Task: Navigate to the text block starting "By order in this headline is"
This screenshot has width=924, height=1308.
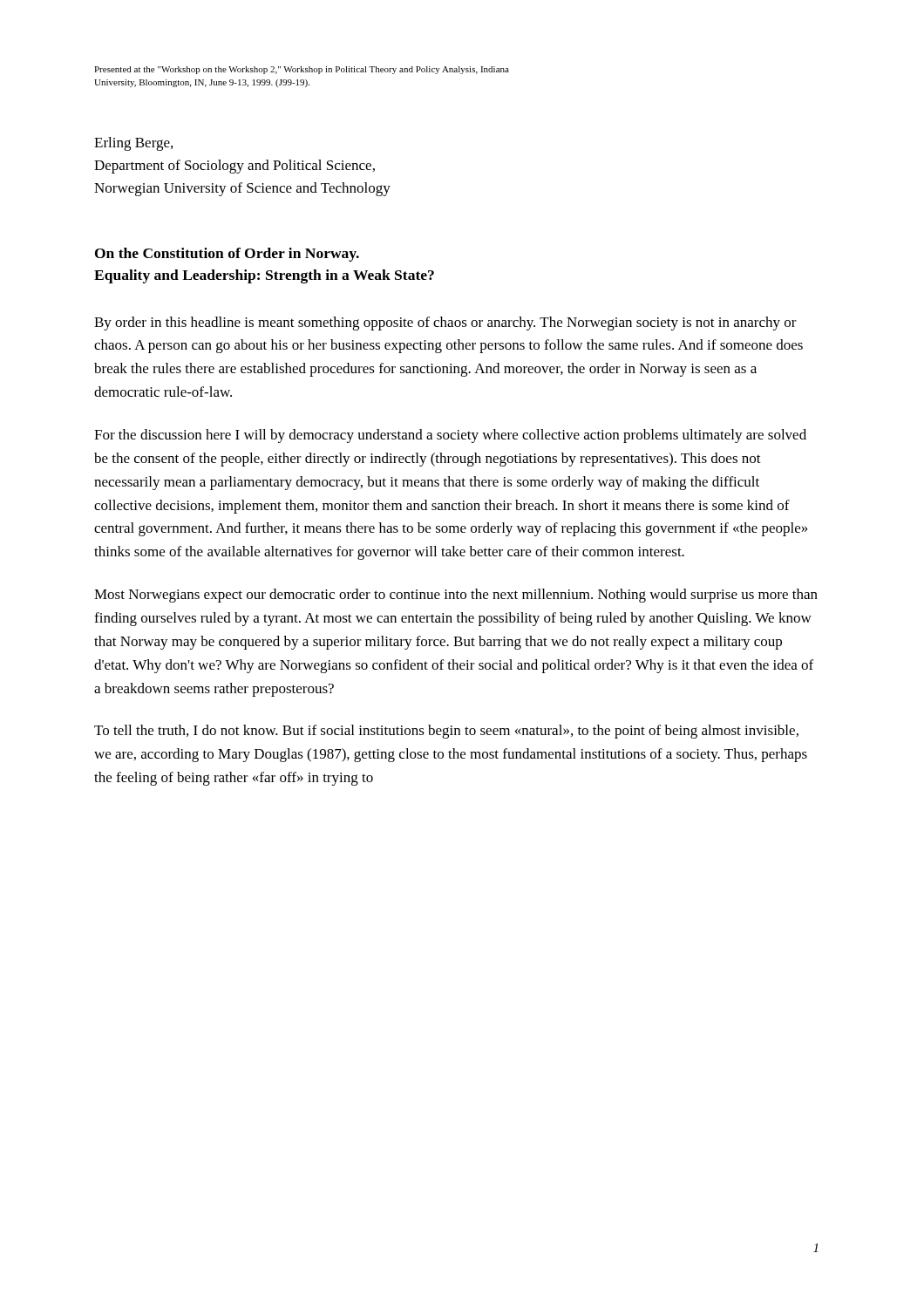Action: (x=449, y=357)
